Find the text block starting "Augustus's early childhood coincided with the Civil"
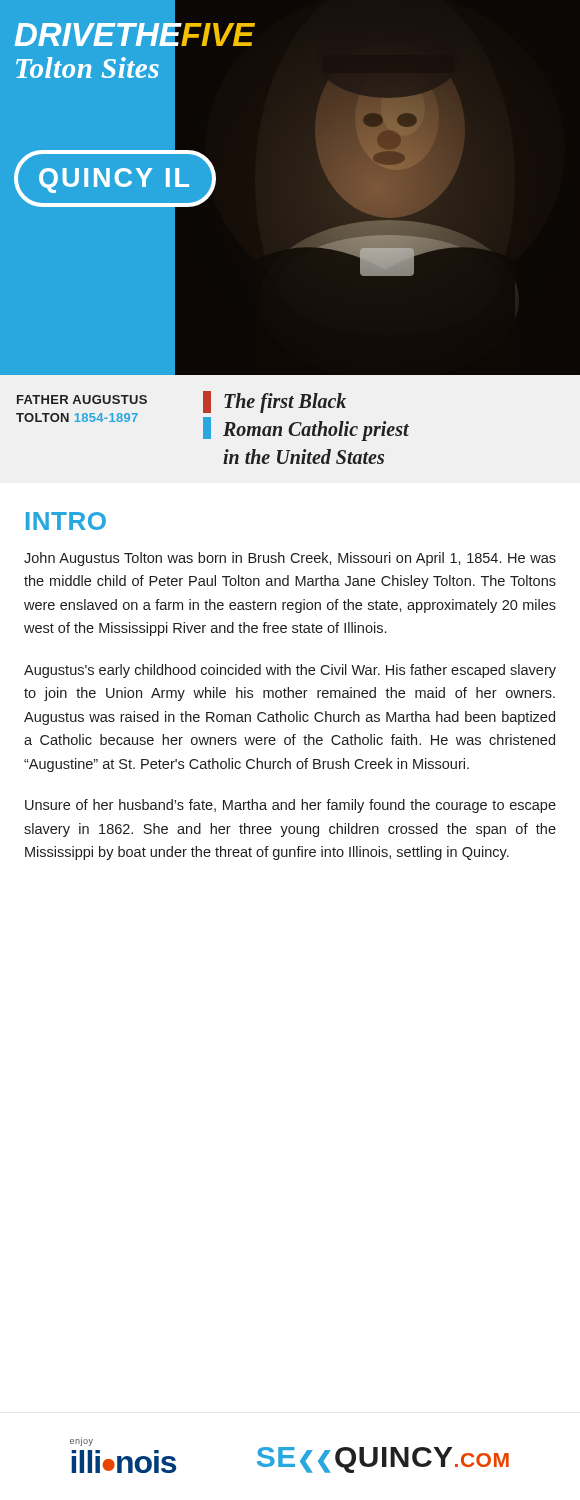Image resolution: width=580 pixels, height=1500 pixels. pos(290,717)
